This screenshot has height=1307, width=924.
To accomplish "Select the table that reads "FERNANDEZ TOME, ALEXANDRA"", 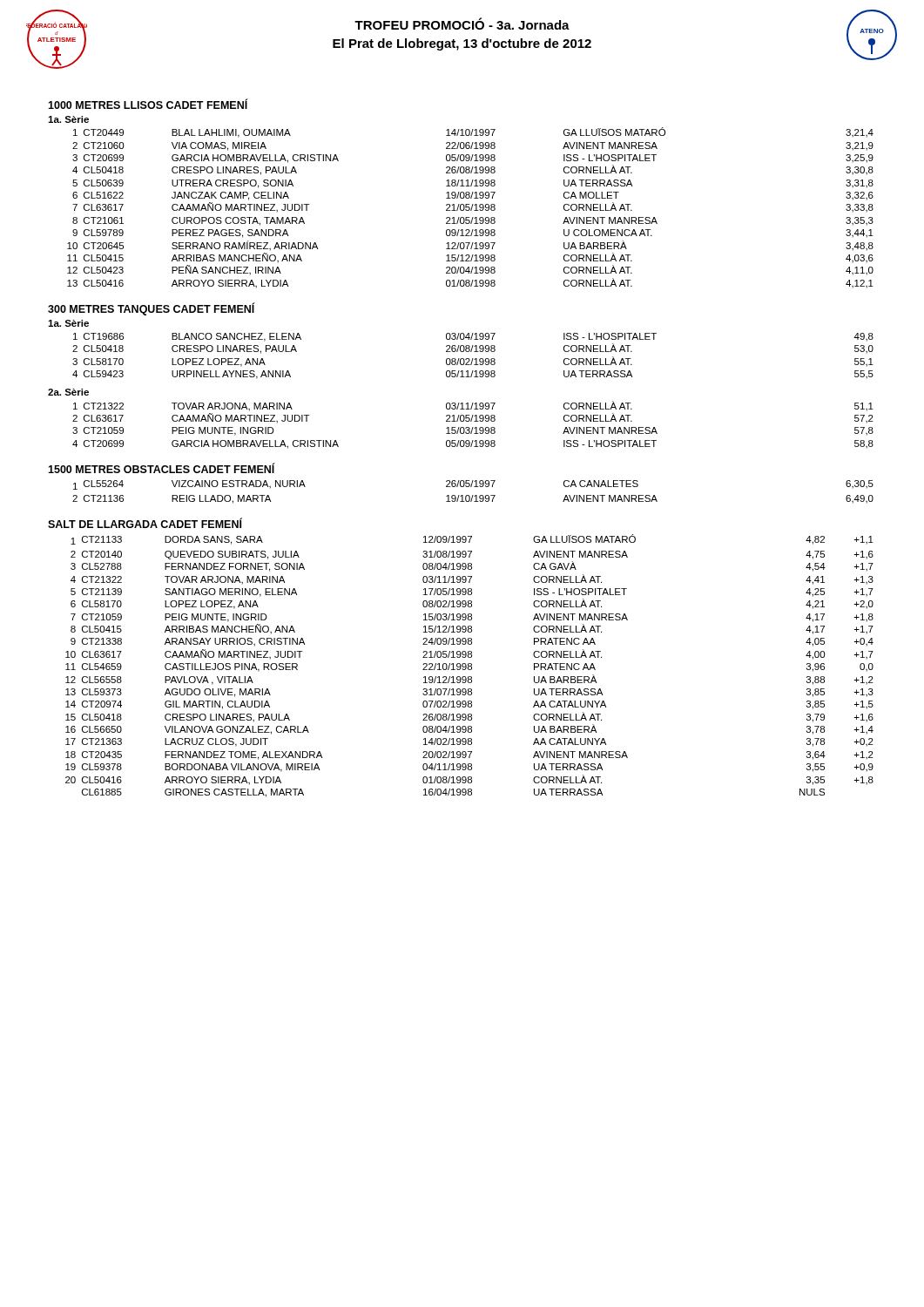I will point(462,666).
